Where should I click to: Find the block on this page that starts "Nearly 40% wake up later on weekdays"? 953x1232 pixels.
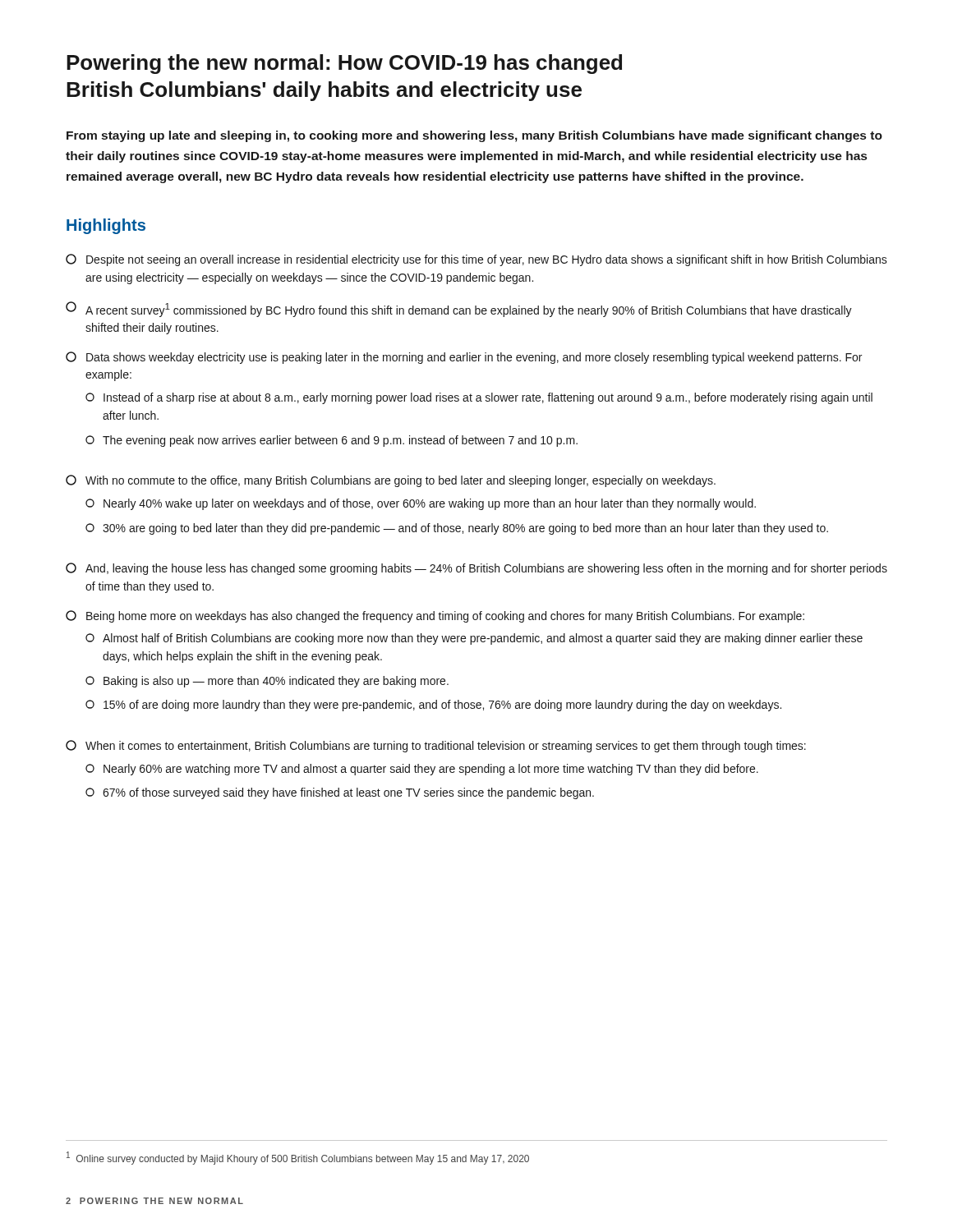[x=457, y=504]
